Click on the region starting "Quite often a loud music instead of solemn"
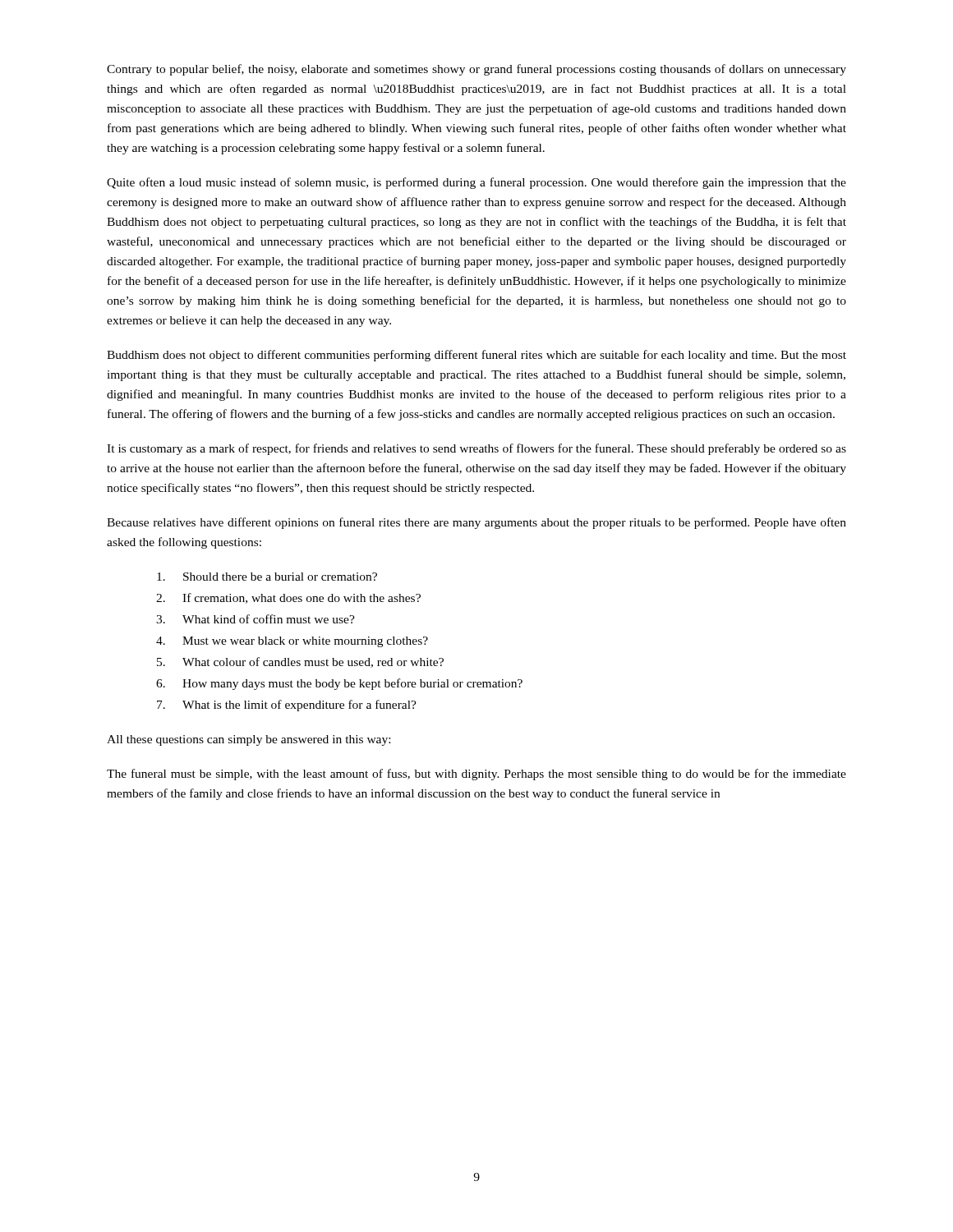Image resolution: width=953 pixels, height=1232 pixels. (x=476, y=251)
